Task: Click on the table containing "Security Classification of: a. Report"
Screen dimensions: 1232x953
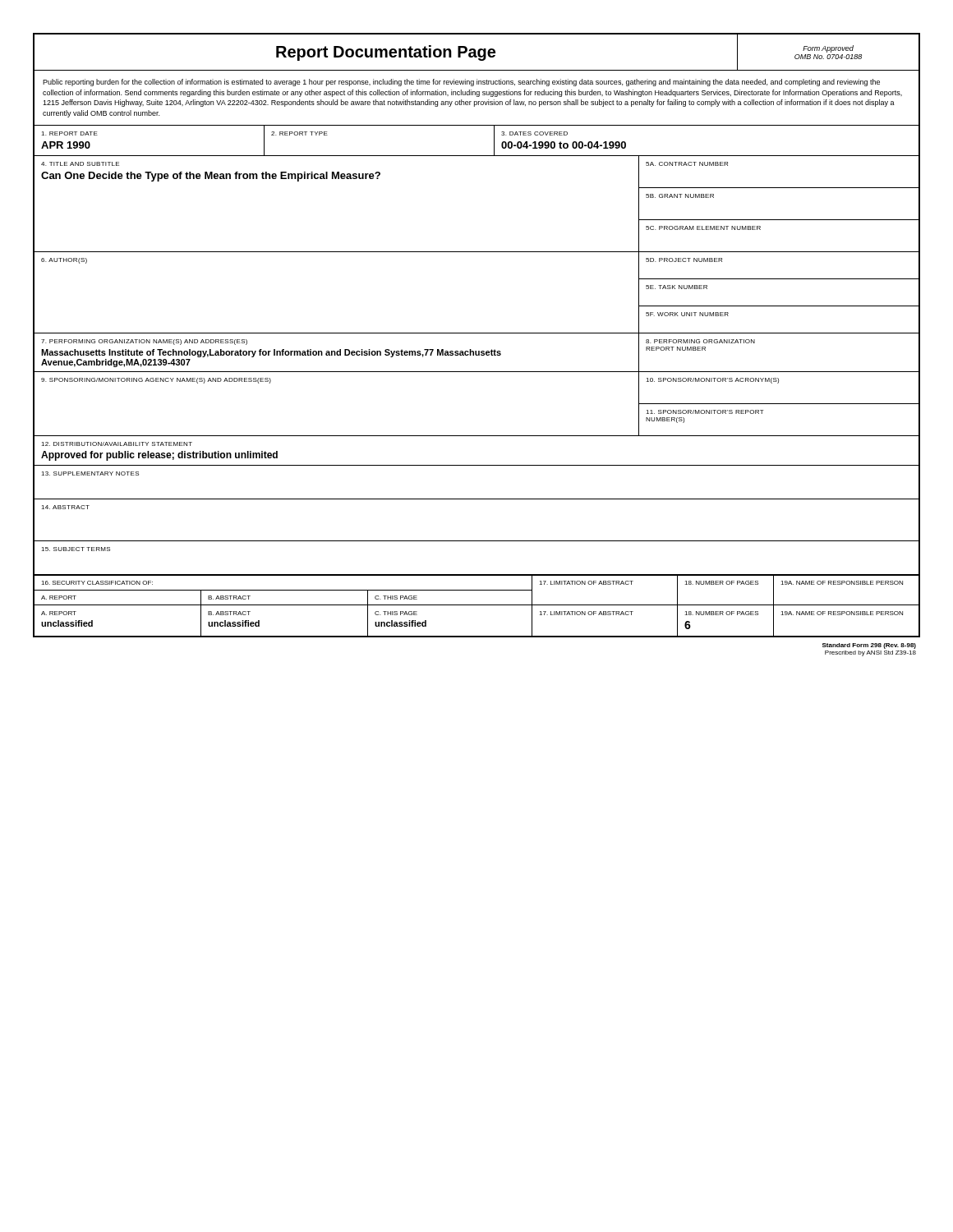Action: (476, 606)
